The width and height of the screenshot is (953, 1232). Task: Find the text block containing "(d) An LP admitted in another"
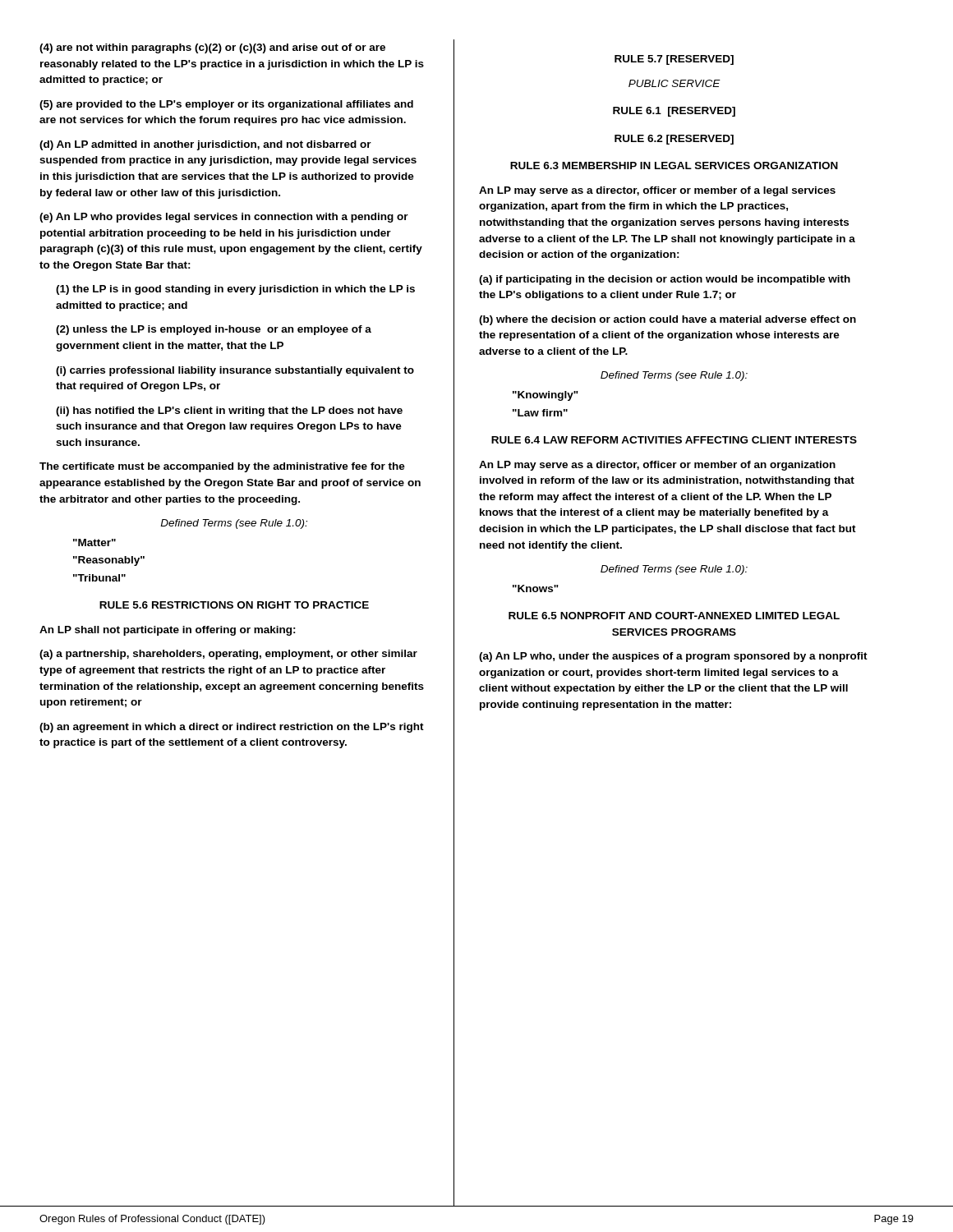[x=228, y=168]
